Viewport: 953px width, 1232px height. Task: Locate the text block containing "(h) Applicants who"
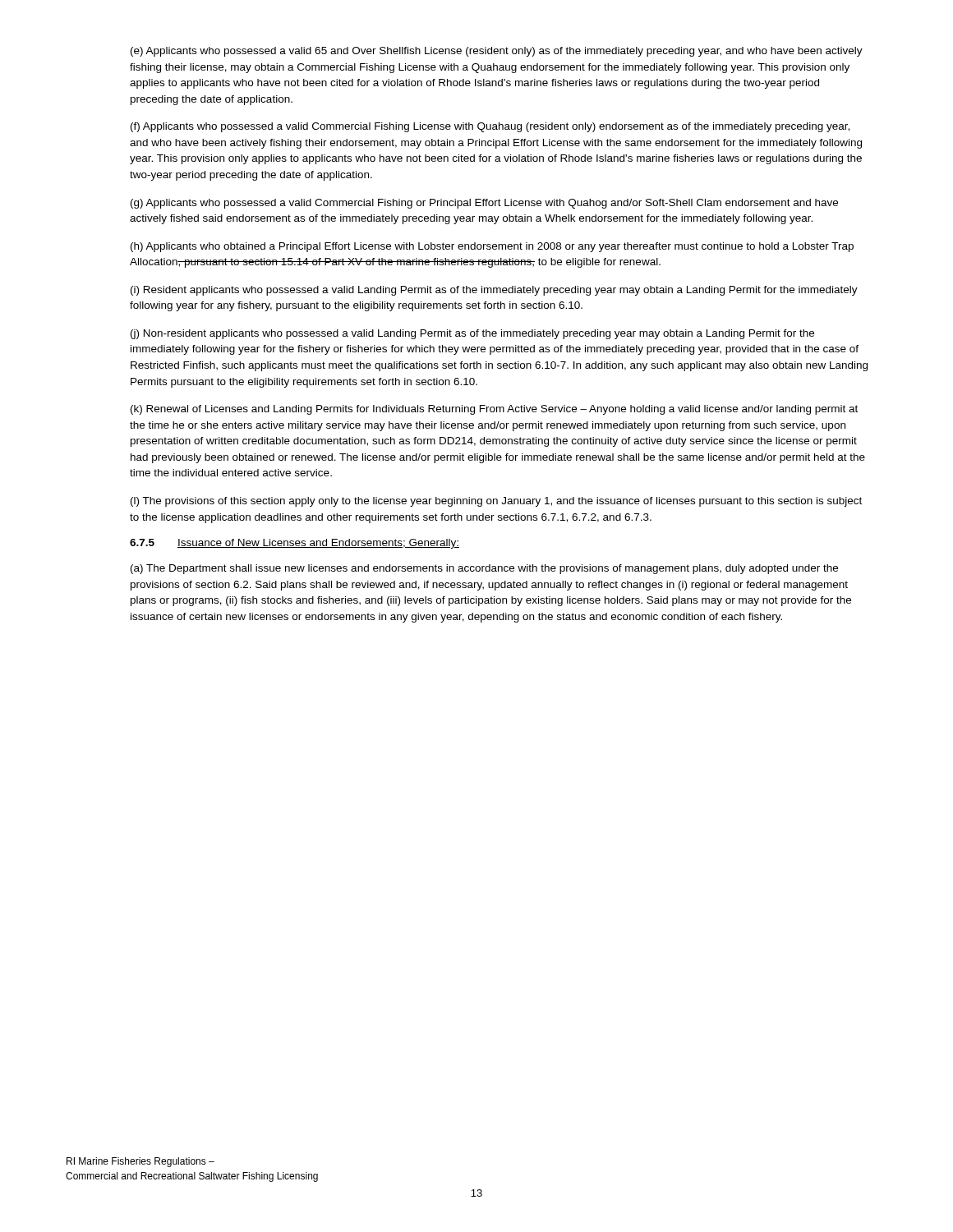[x=492, y=254]
